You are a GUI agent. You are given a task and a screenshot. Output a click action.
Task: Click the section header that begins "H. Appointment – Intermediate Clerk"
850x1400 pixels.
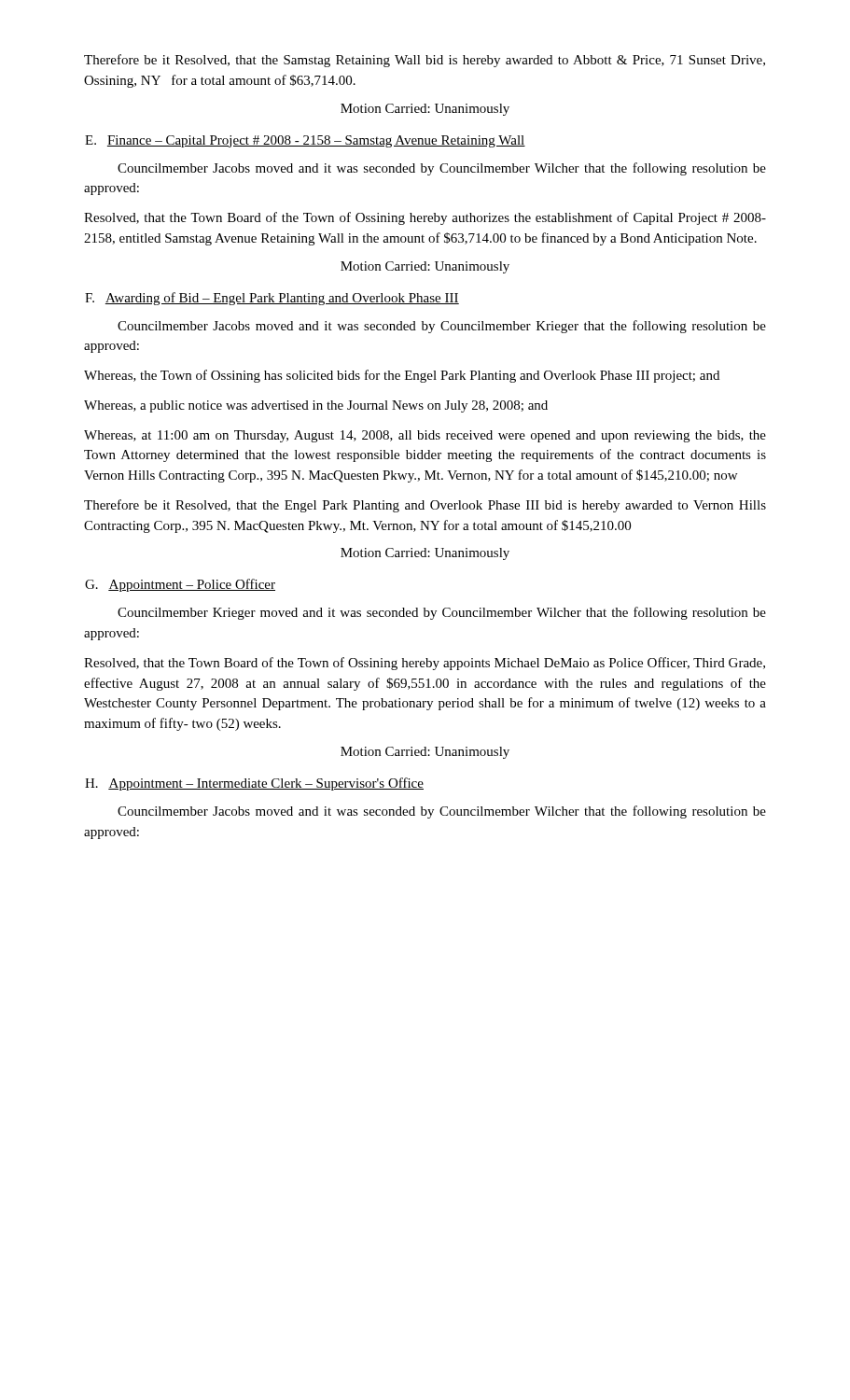tap(254, 783)
